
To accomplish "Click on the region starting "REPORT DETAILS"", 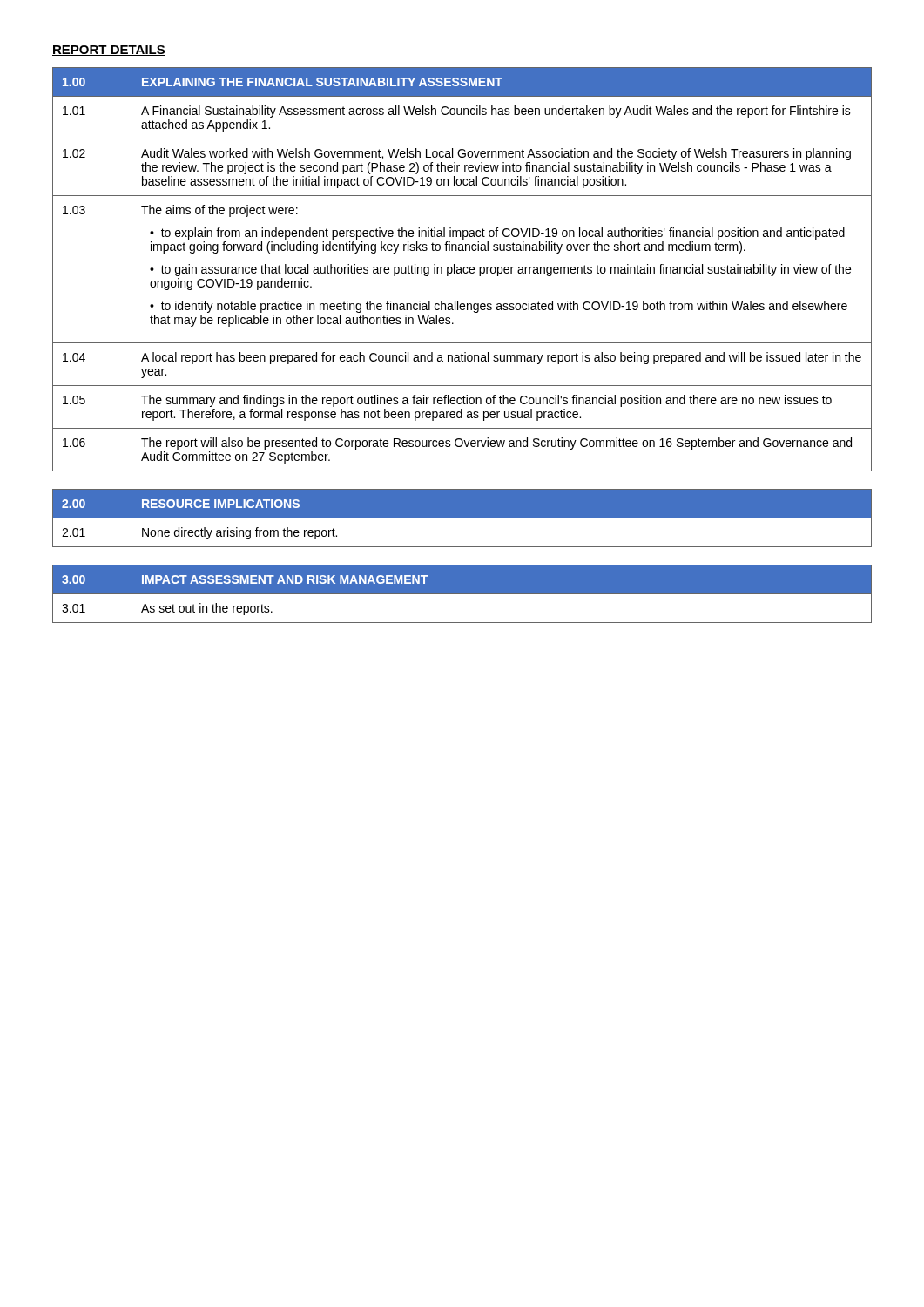I will coord(109,49).
